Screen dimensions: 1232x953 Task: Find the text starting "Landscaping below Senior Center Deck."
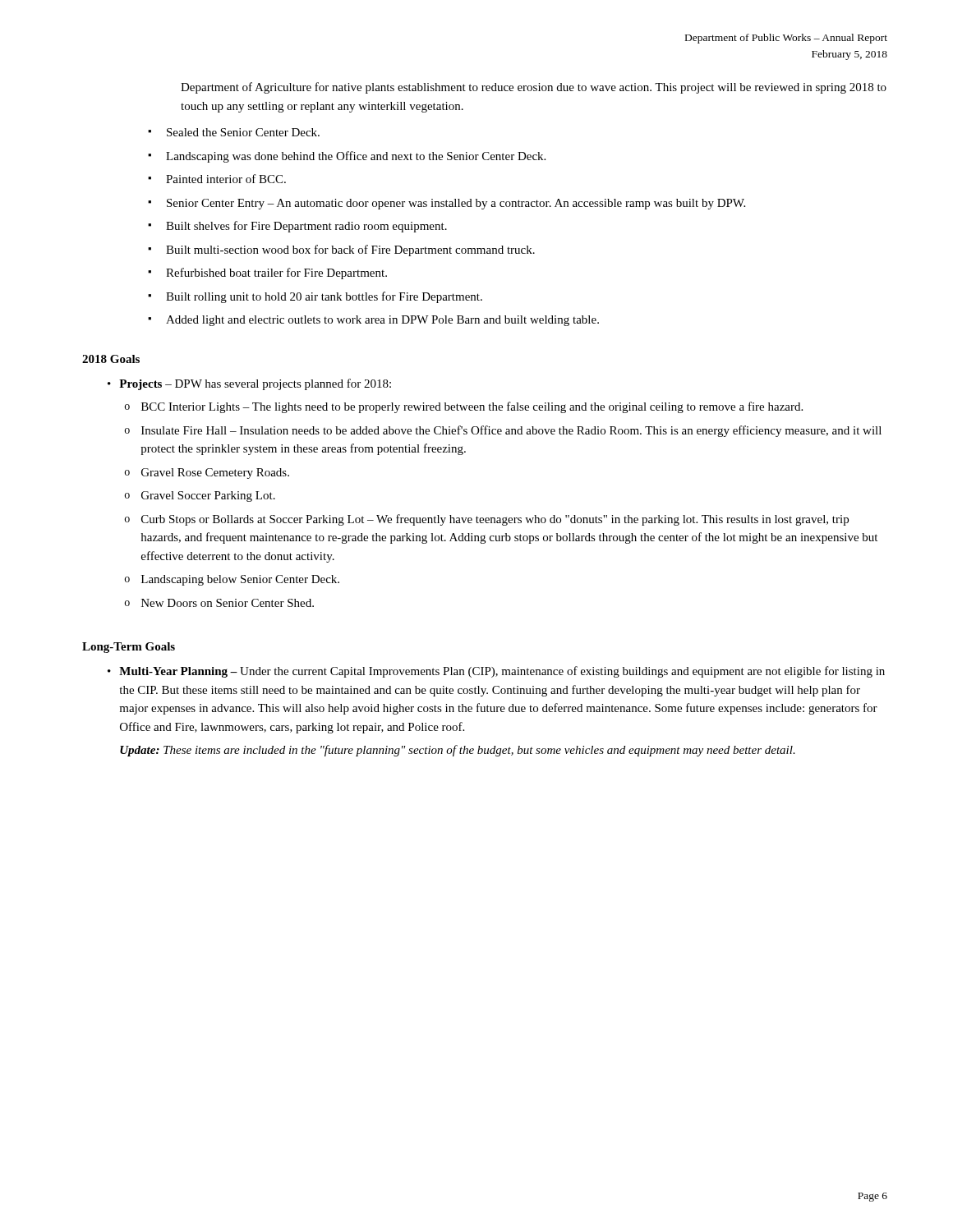click(x=240, y=579)
